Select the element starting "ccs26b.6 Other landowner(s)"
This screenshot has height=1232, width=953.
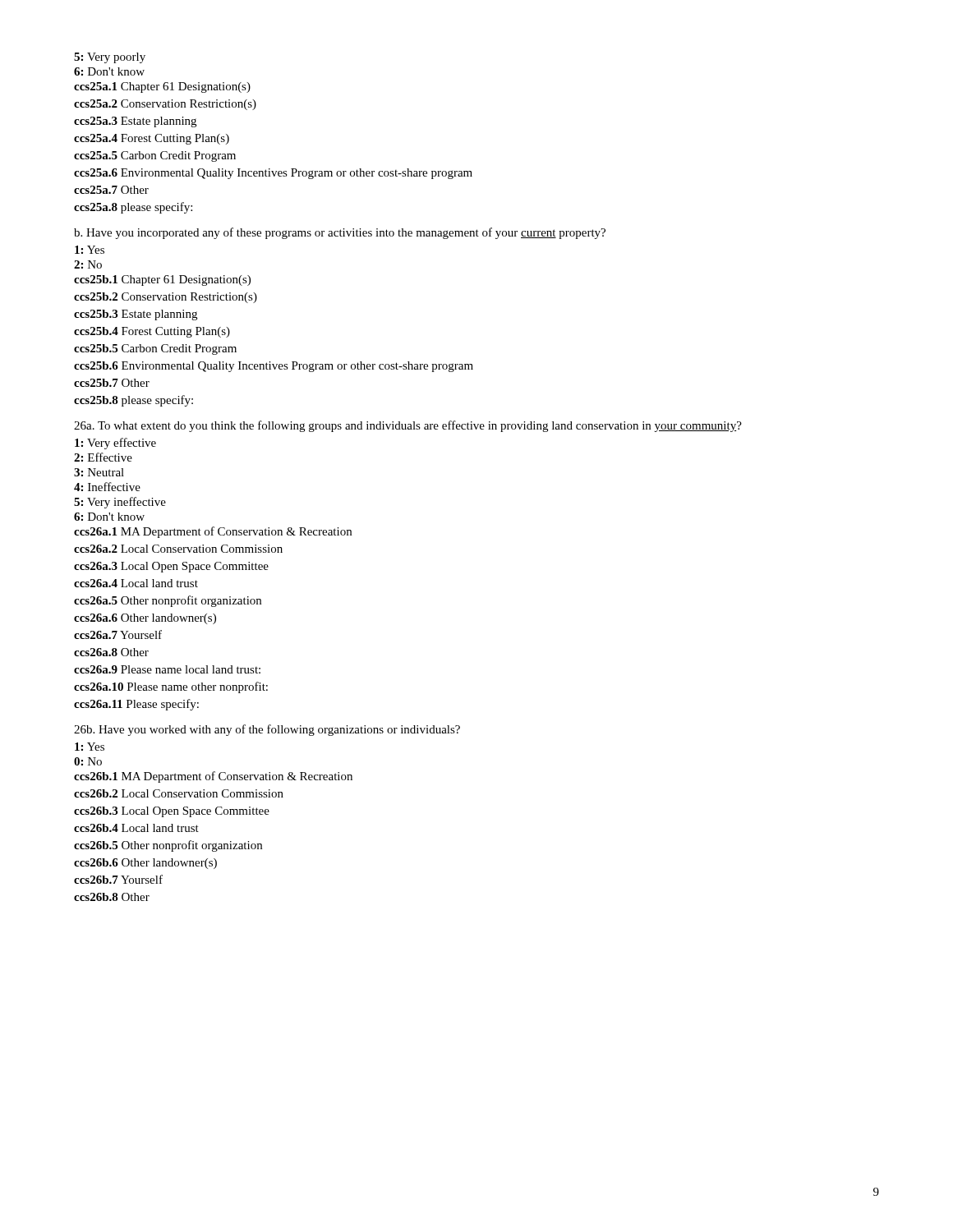(146, 862)
